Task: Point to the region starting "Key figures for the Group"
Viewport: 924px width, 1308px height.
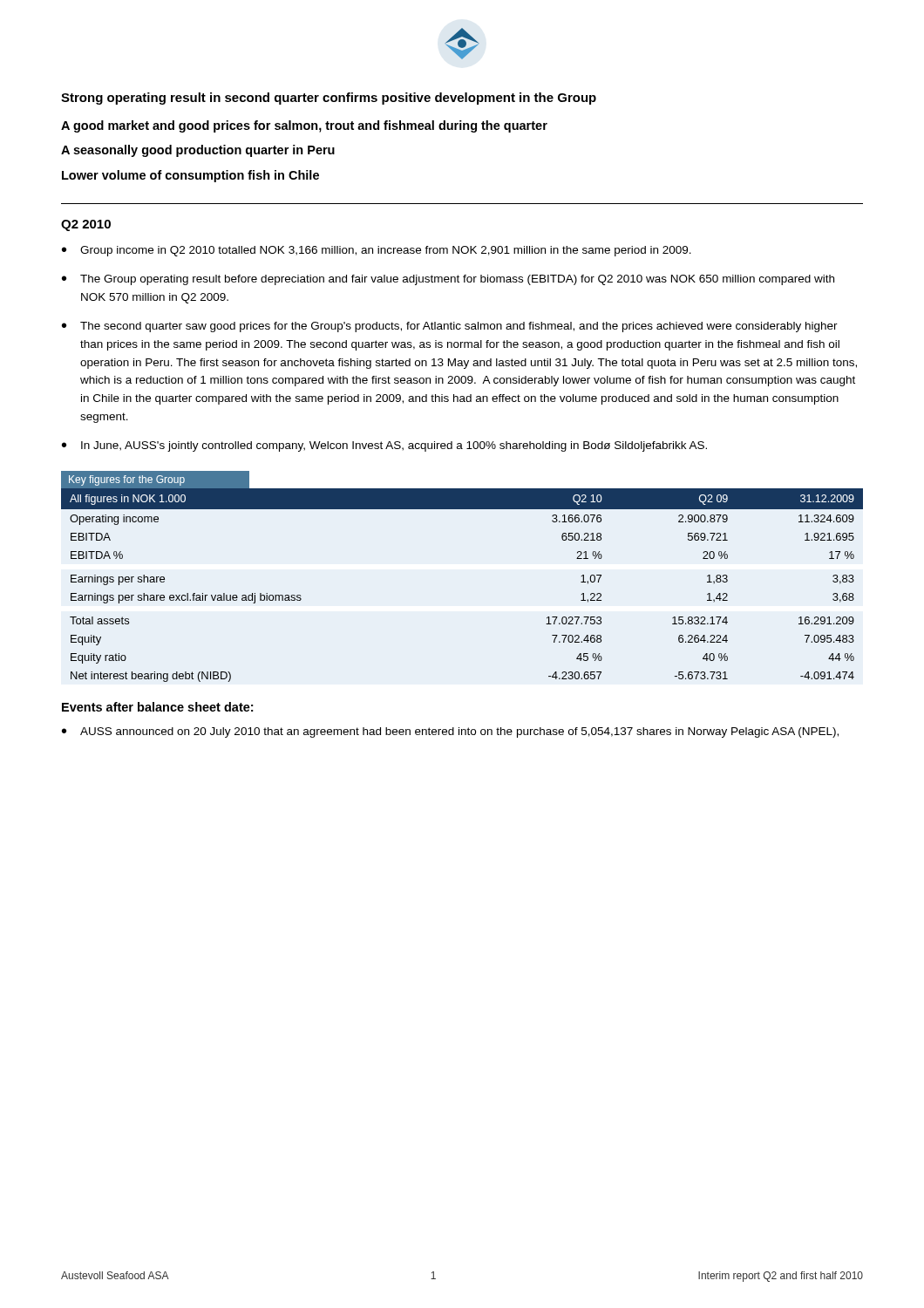Action: 126,480
